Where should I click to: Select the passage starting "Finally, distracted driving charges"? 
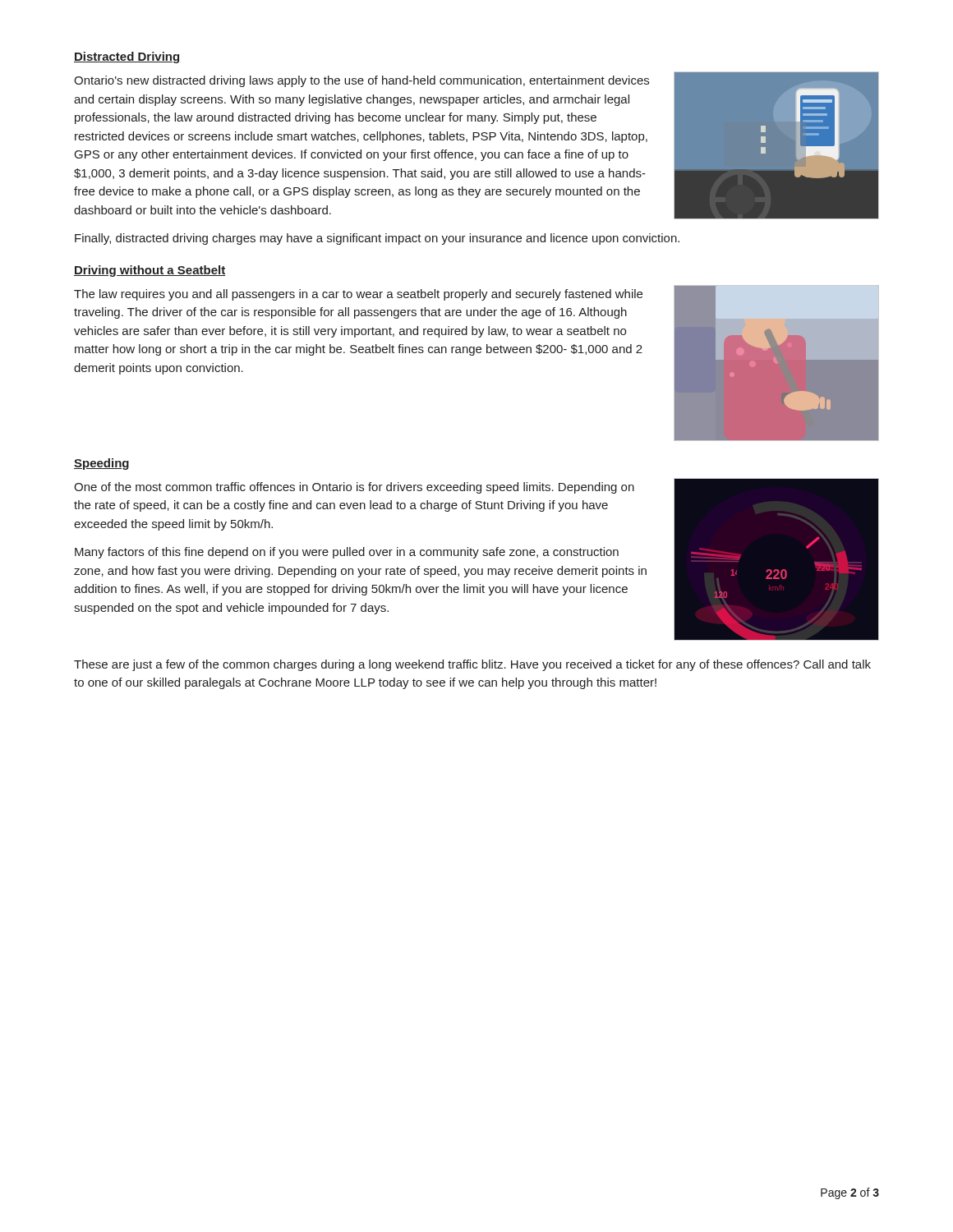point(377,238)
